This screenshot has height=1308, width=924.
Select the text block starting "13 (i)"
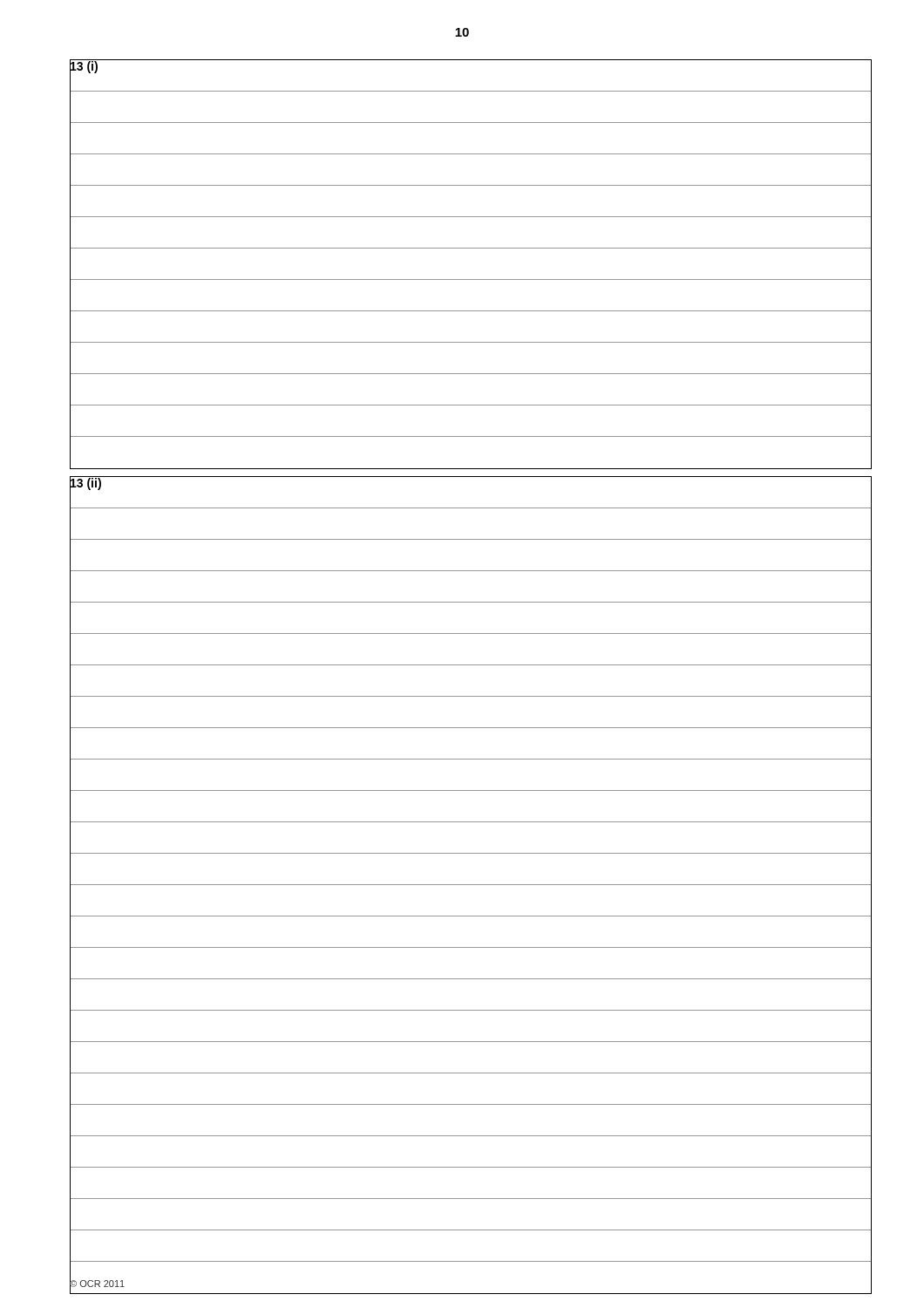coord(84,66)
